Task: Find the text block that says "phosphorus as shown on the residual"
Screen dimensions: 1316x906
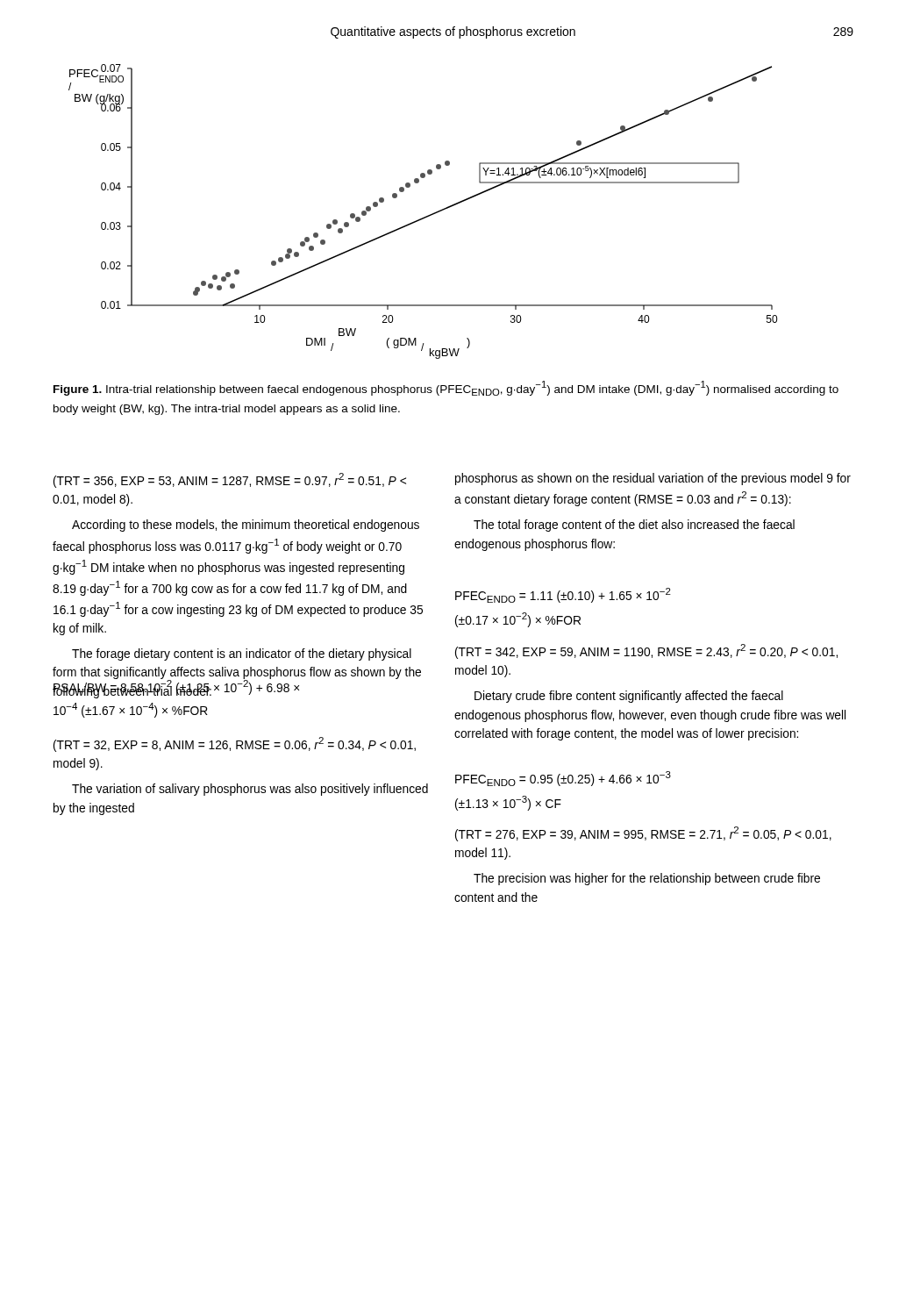Action: coord(654,512)
